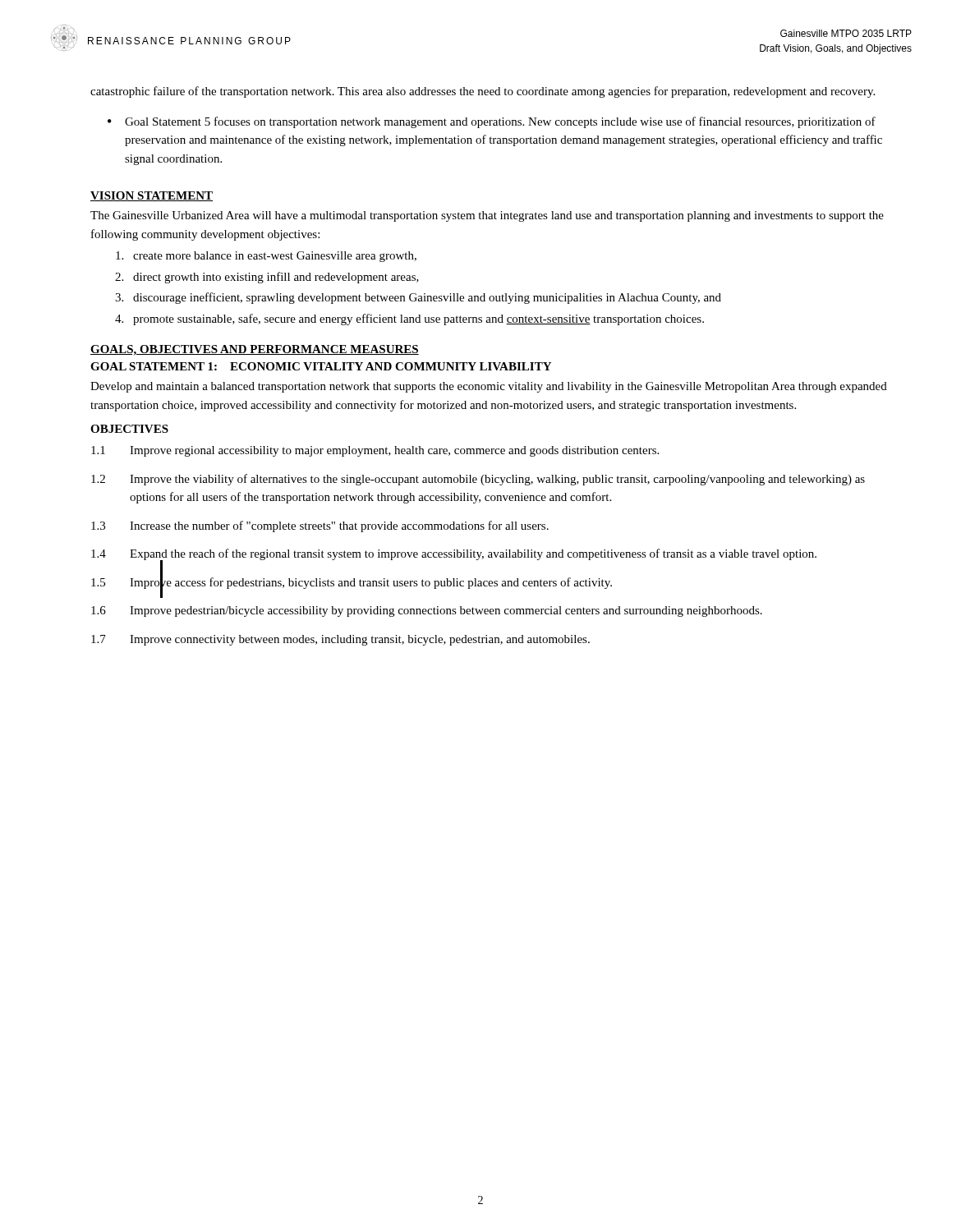The width and height of the screenshot is (961, 1232).
Task: Click on the passage starting "Develop and maintain a balanced transportation"
Action: pos(489,395)
